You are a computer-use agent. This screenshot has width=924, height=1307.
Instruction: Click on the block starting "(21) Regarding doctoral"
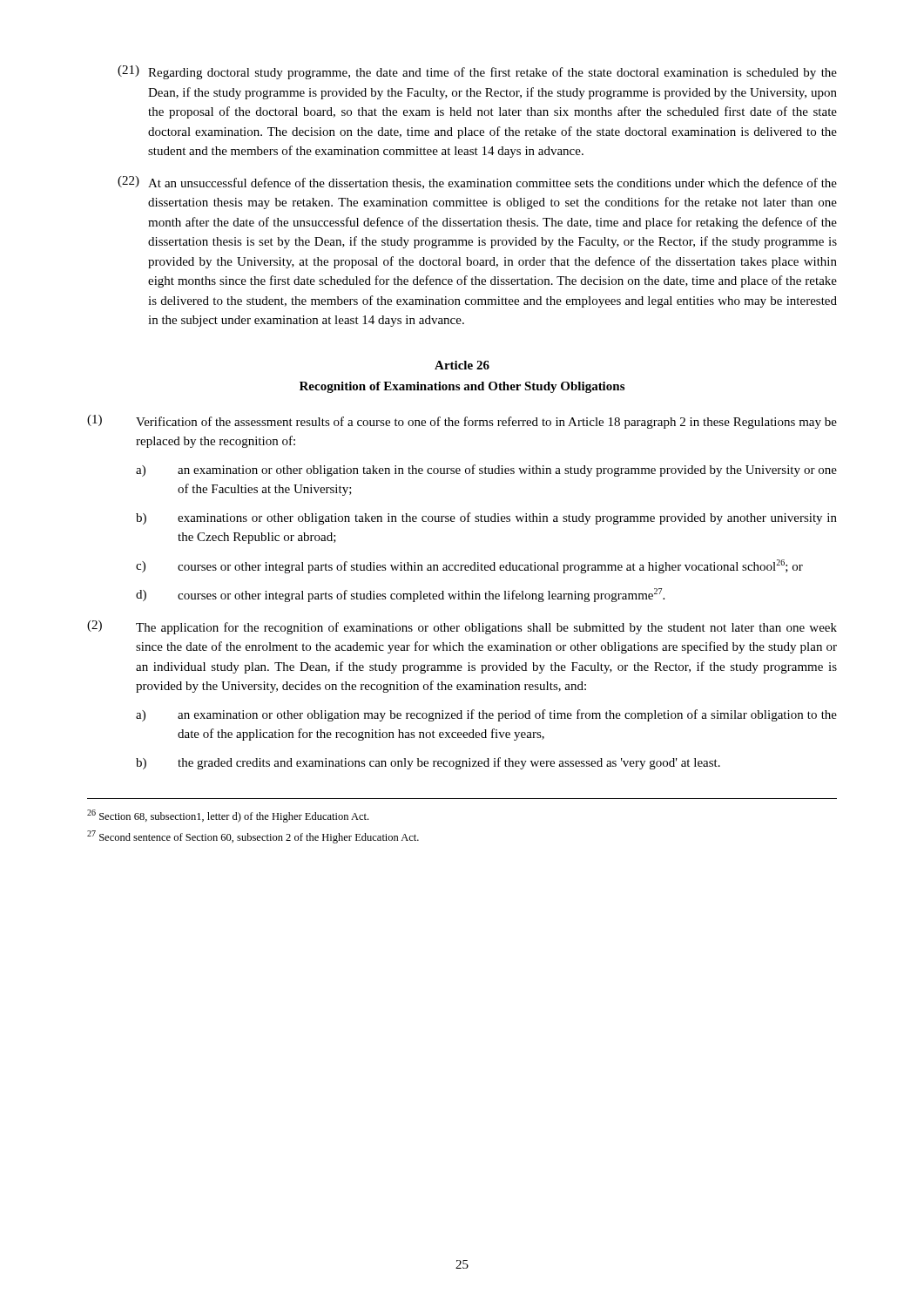tap(462, 112)
